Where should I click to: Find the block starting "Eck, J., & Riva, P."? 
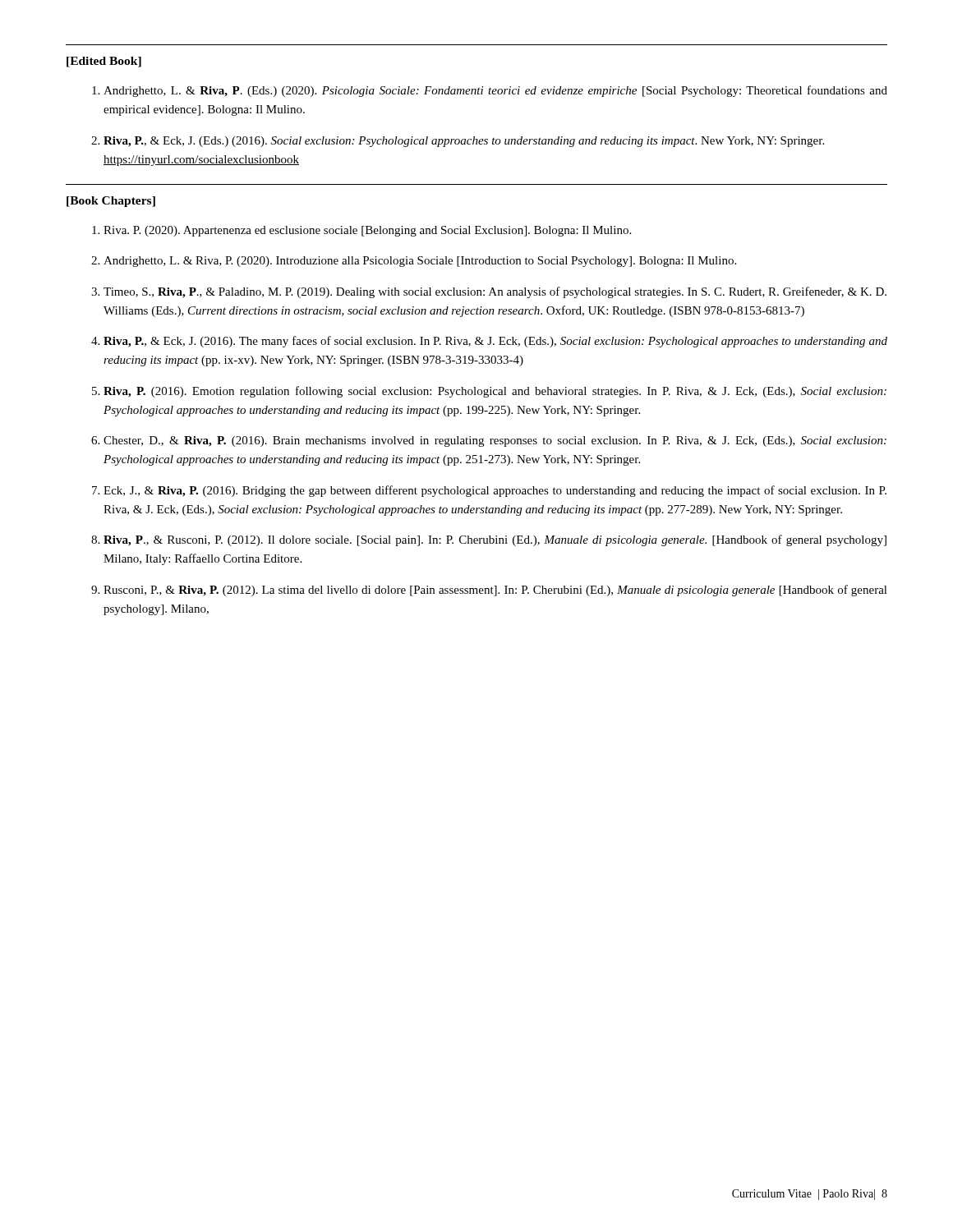(x=495, y=499)
